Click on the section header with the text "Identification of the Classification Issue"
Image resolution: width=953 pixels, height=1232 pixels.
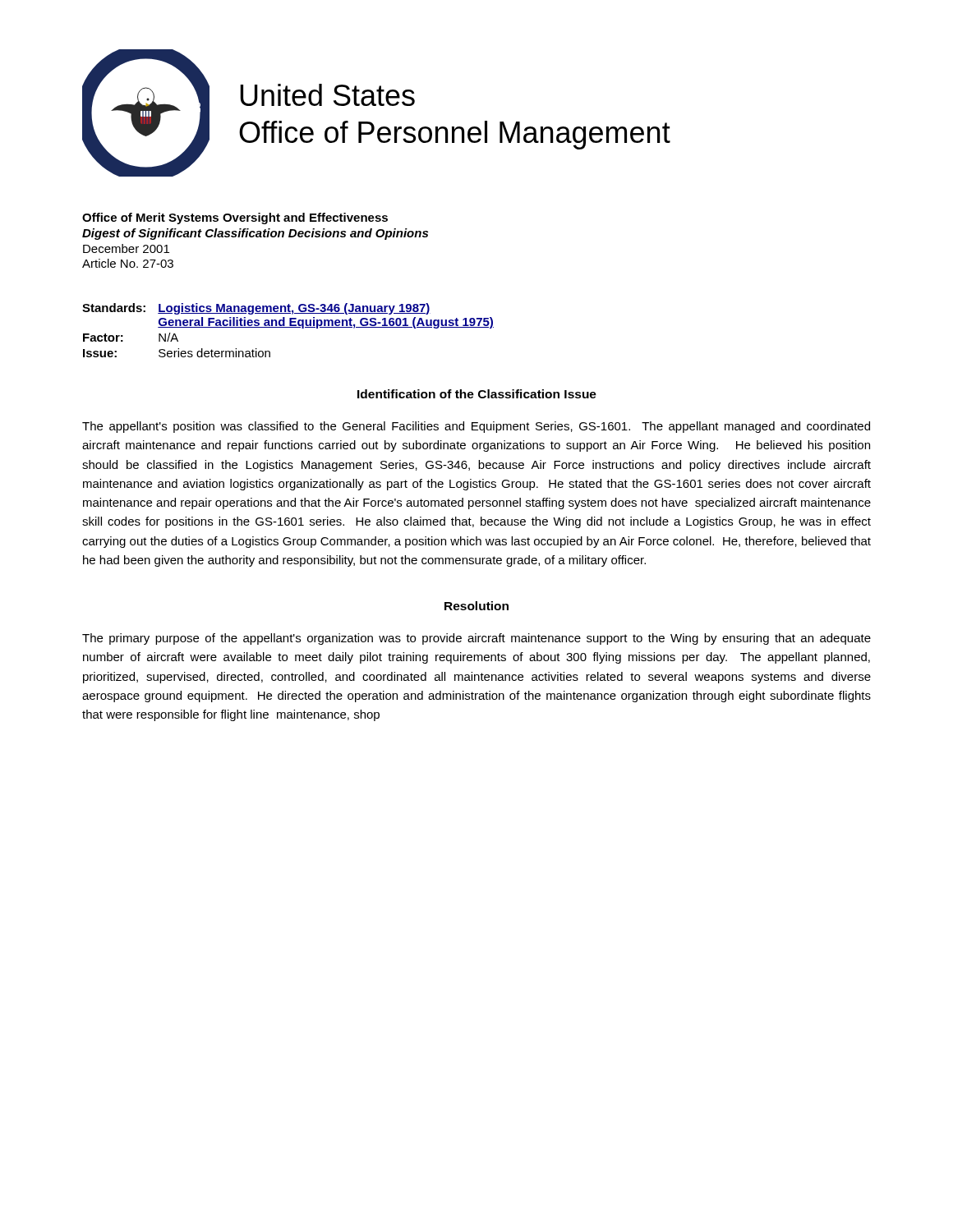coord(476,394)
